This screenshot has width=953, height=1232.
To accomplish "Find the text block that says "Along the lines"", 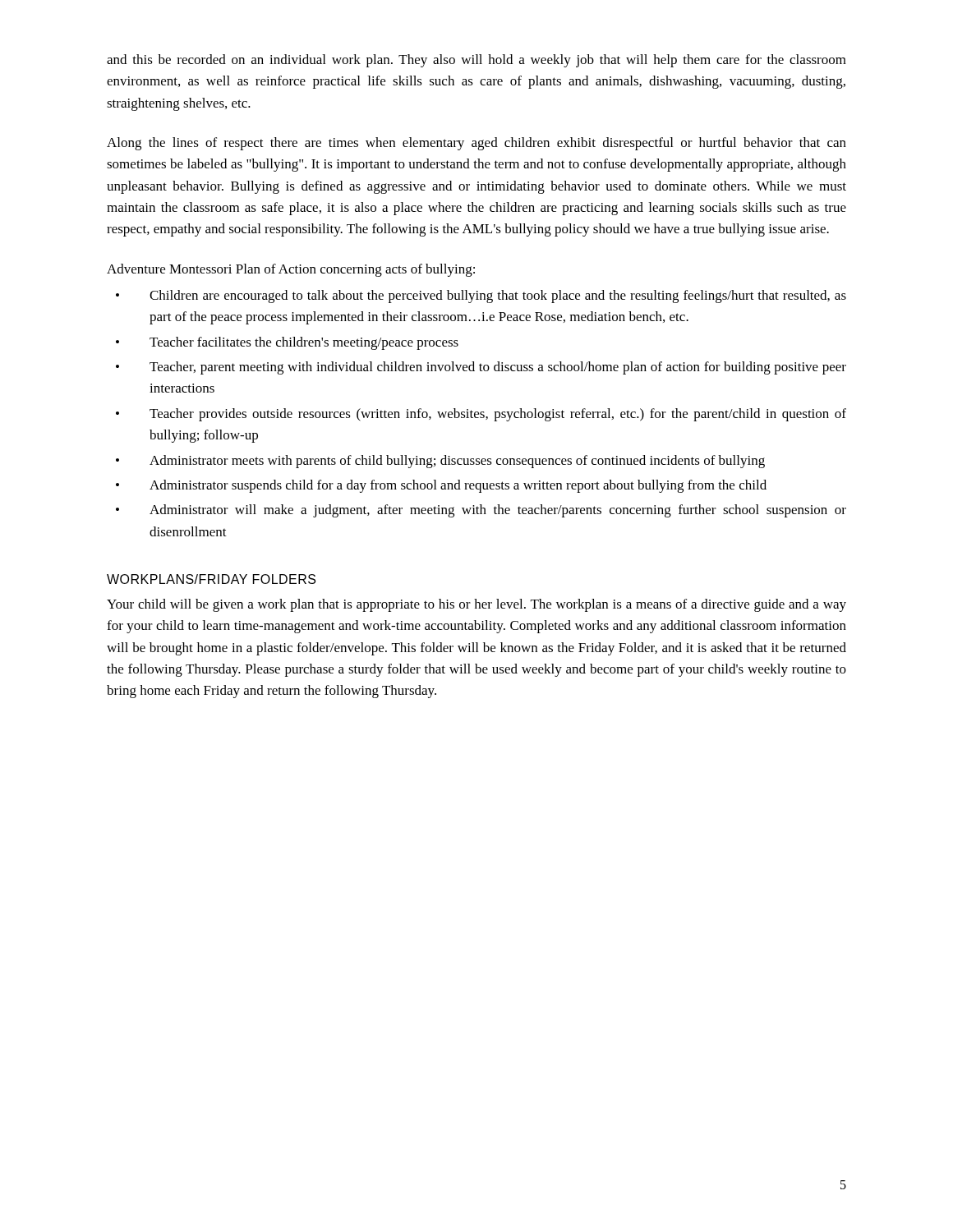I will 476,186.
